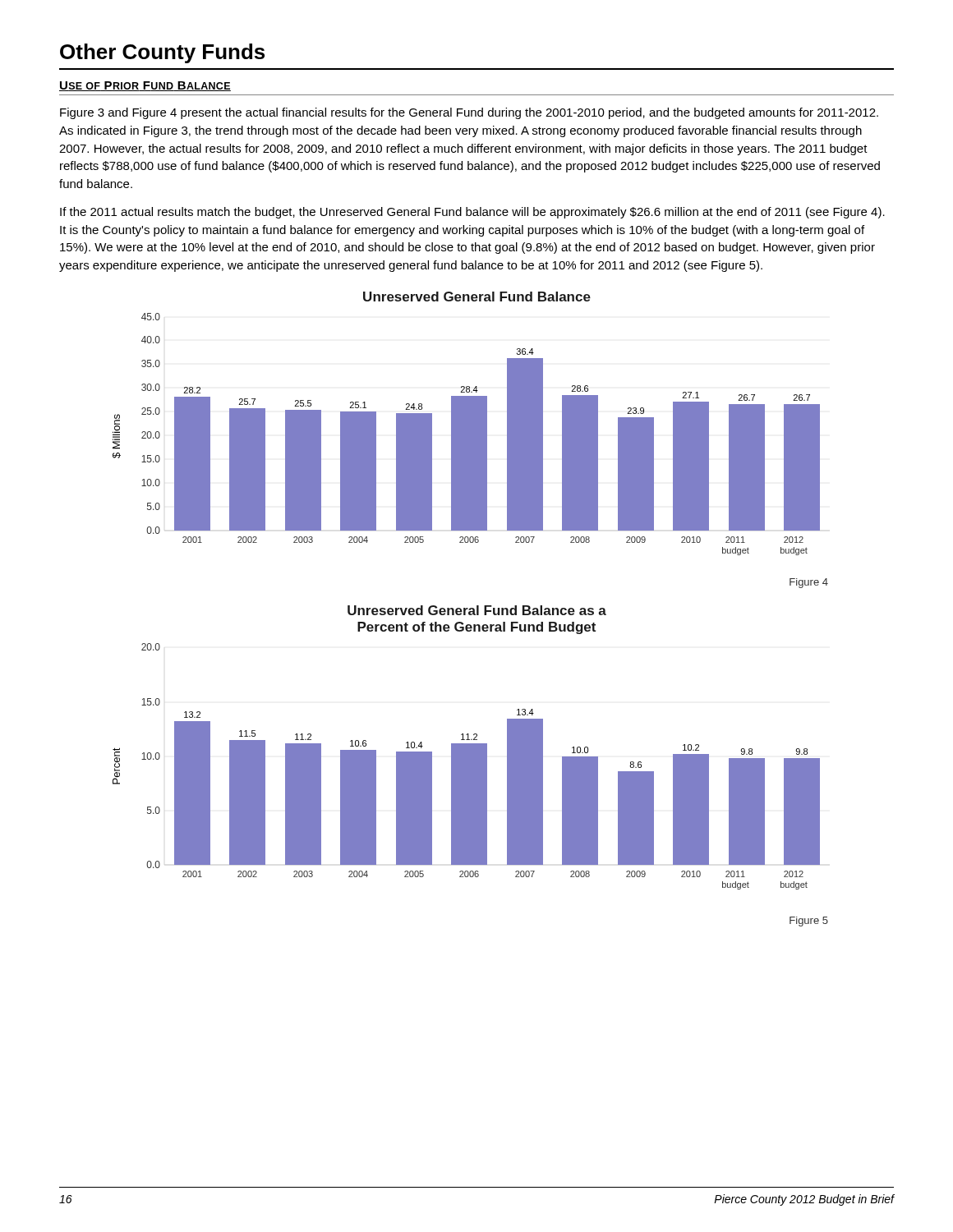Point to the section header beginning "USE OF PRIOR"
The height and width of the screenshot is (1232, 953).
click(145, 85)
